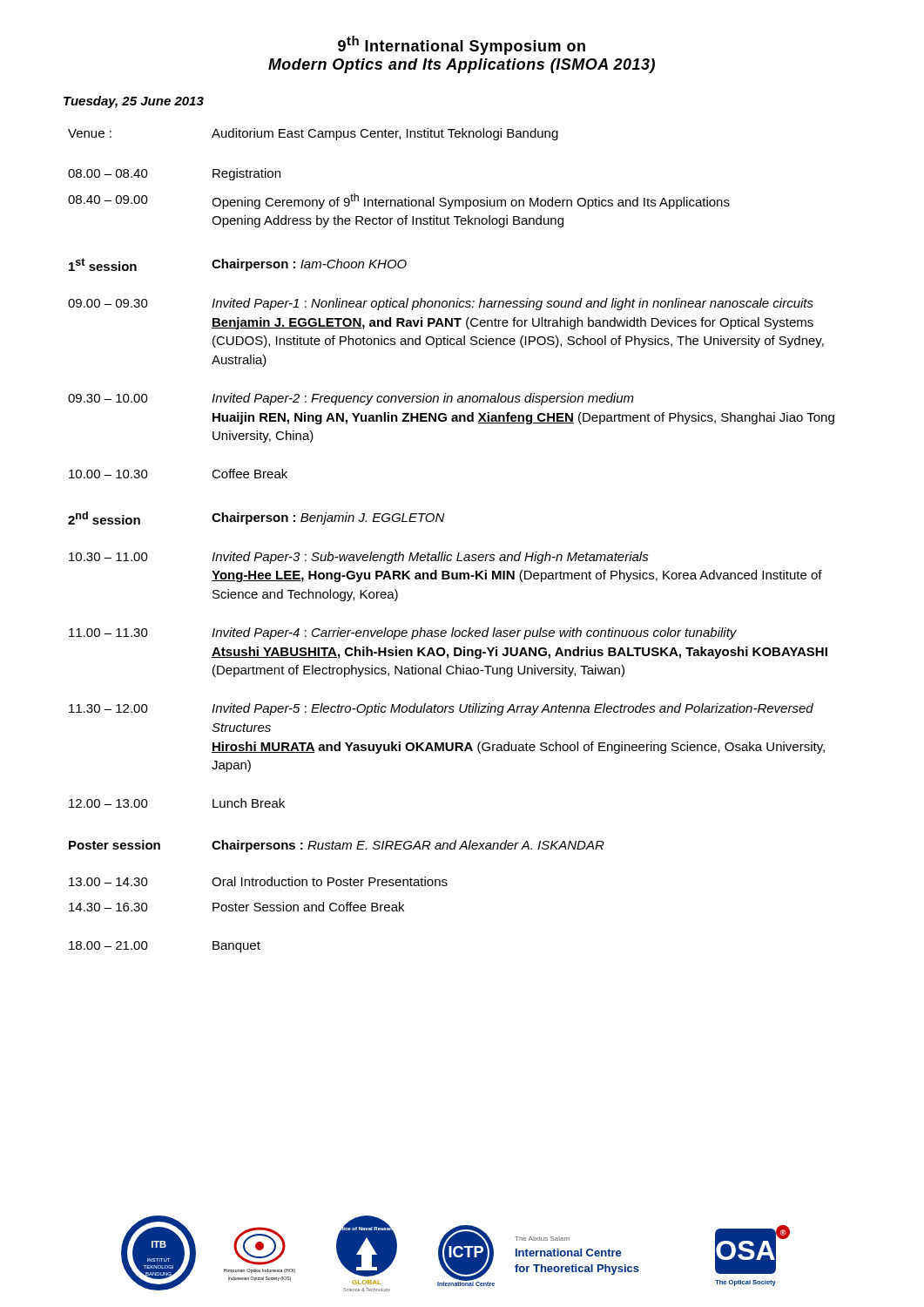
Task: Select the title containing "9th International Symposium on Modern Optics"
Action: click(462, 54)
